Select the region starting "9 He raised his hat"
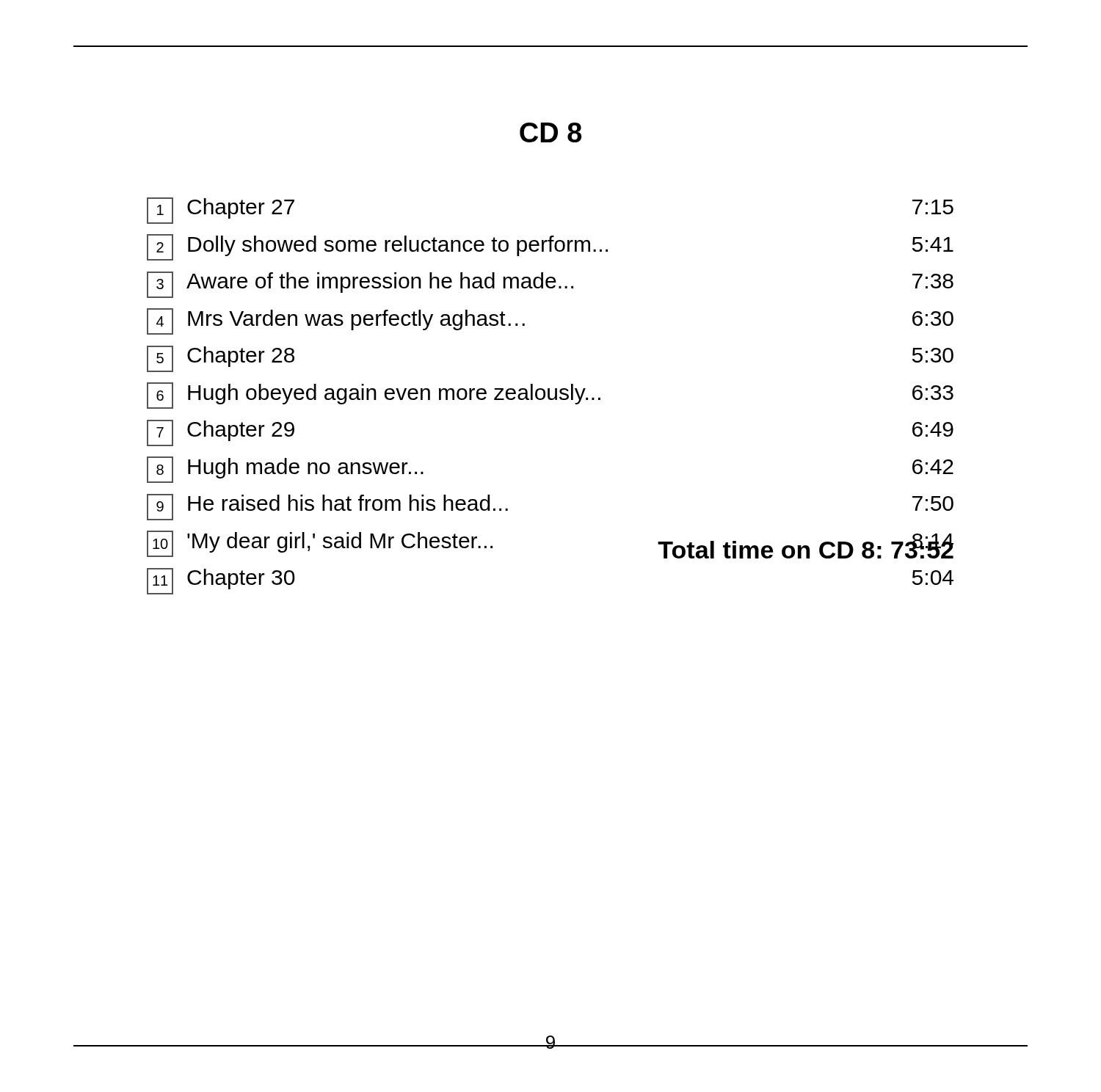Viewport: 1101px width, 1092px height. (325, 507)
